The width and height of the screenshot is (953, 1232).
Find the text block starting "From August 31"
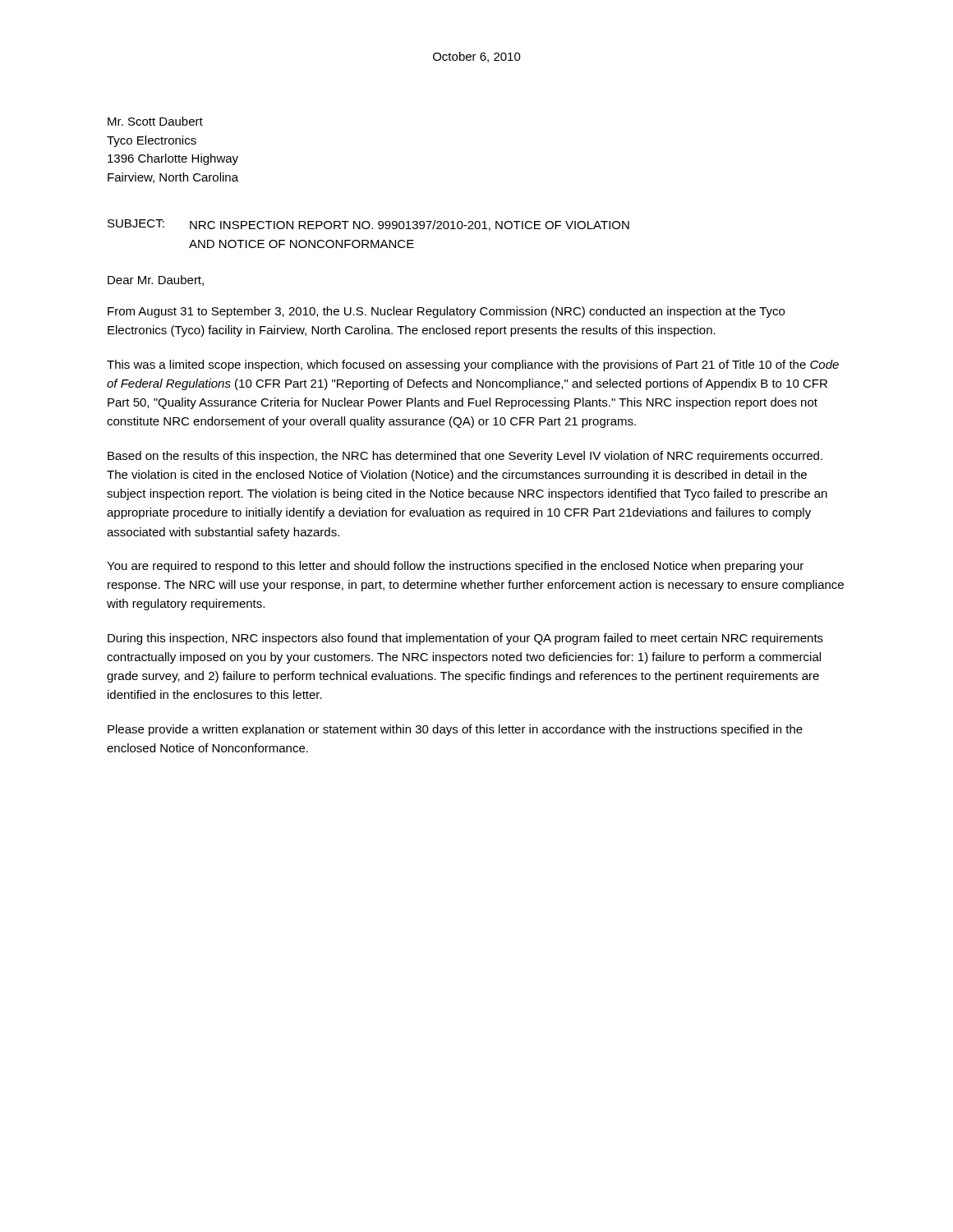tap(446, 320)
